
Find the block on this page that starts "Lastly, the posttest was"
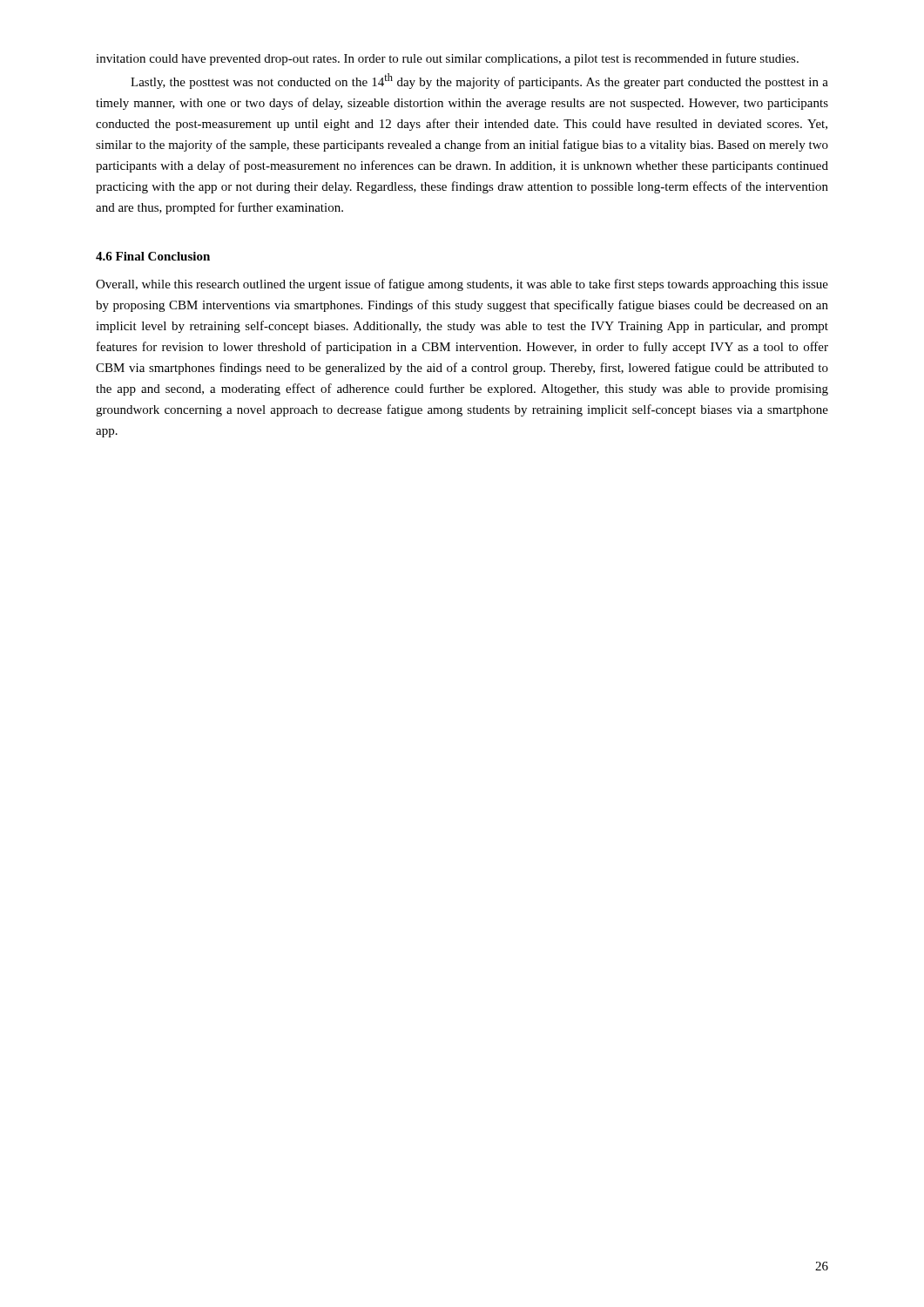462,143
